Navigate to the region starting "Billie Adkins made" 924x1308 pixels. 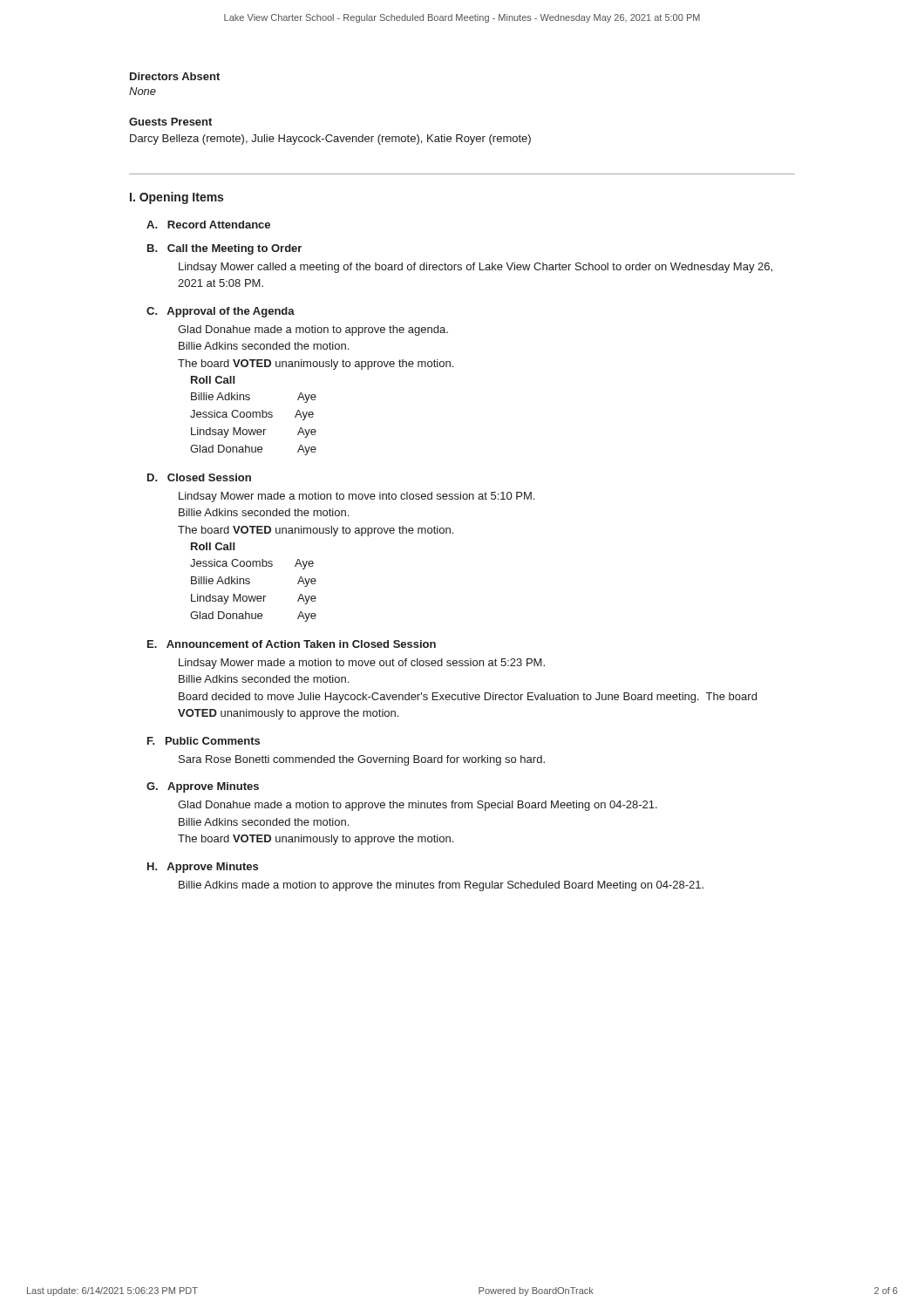pyautogui.click(x=441, y=884)
